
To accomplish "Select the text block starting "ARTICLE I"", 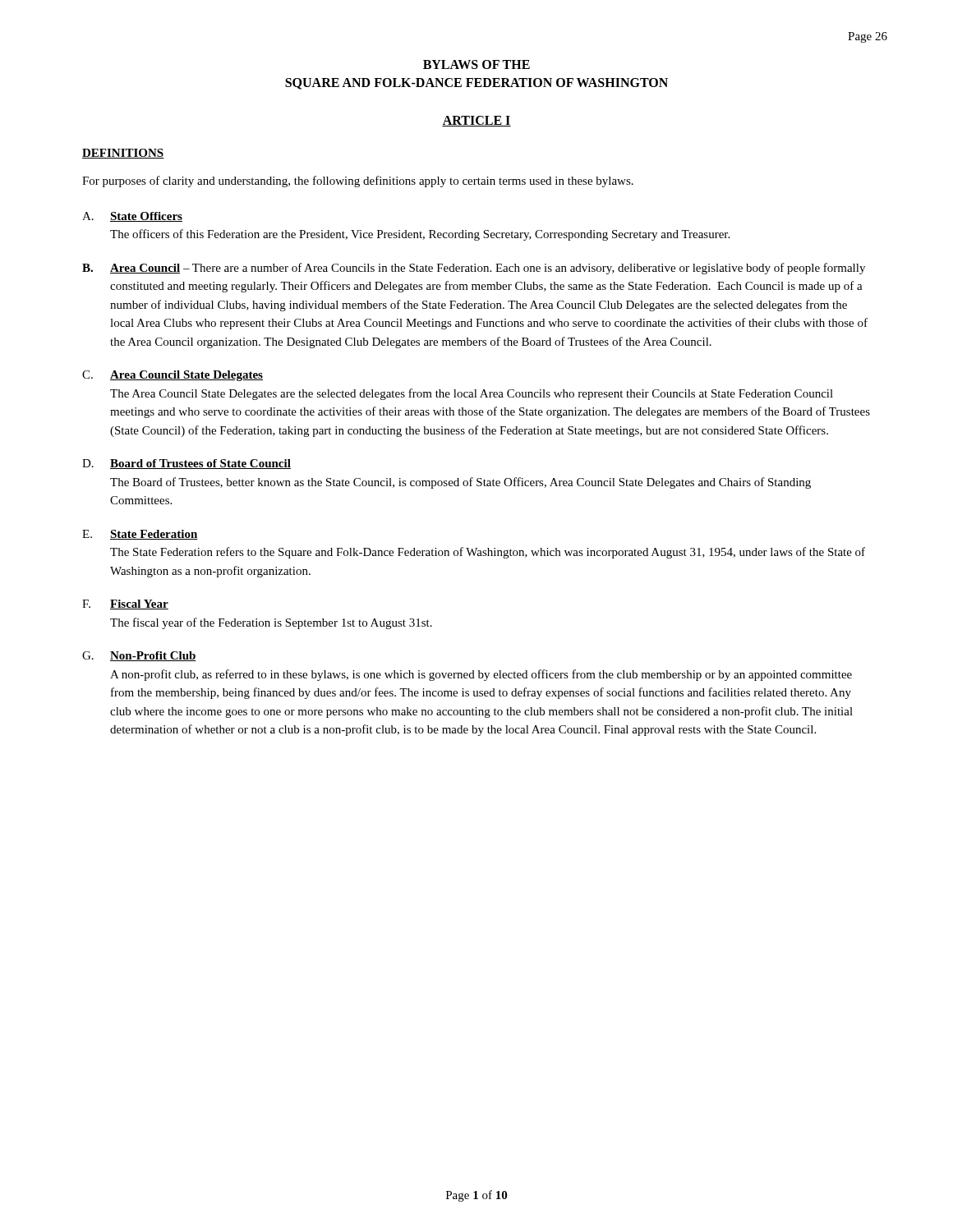I will pos(476,120).
